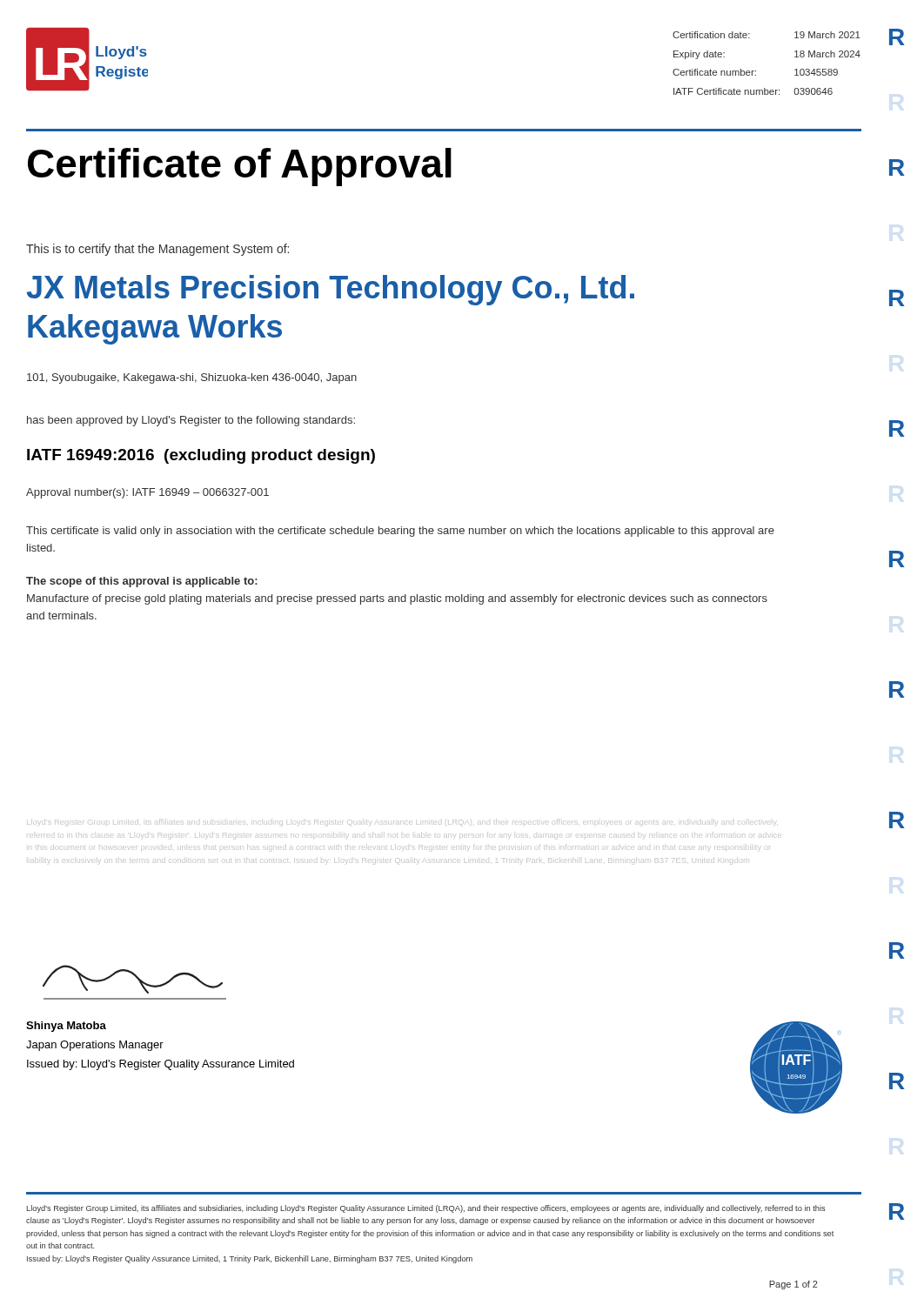
Task: Navigate to the text starting "Shinya Matoba Japan"
Action: (160, 1045)
